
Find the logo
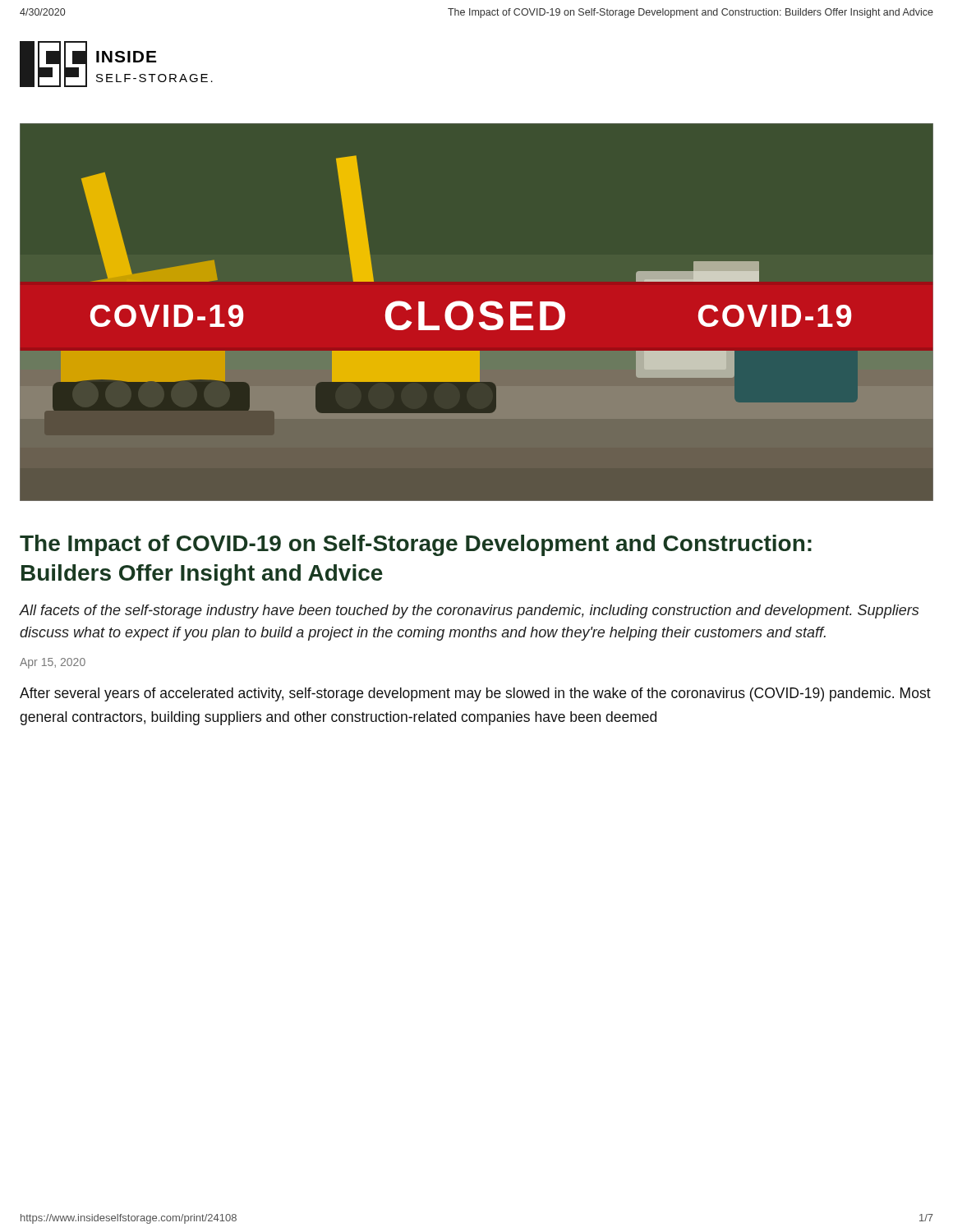476,63
